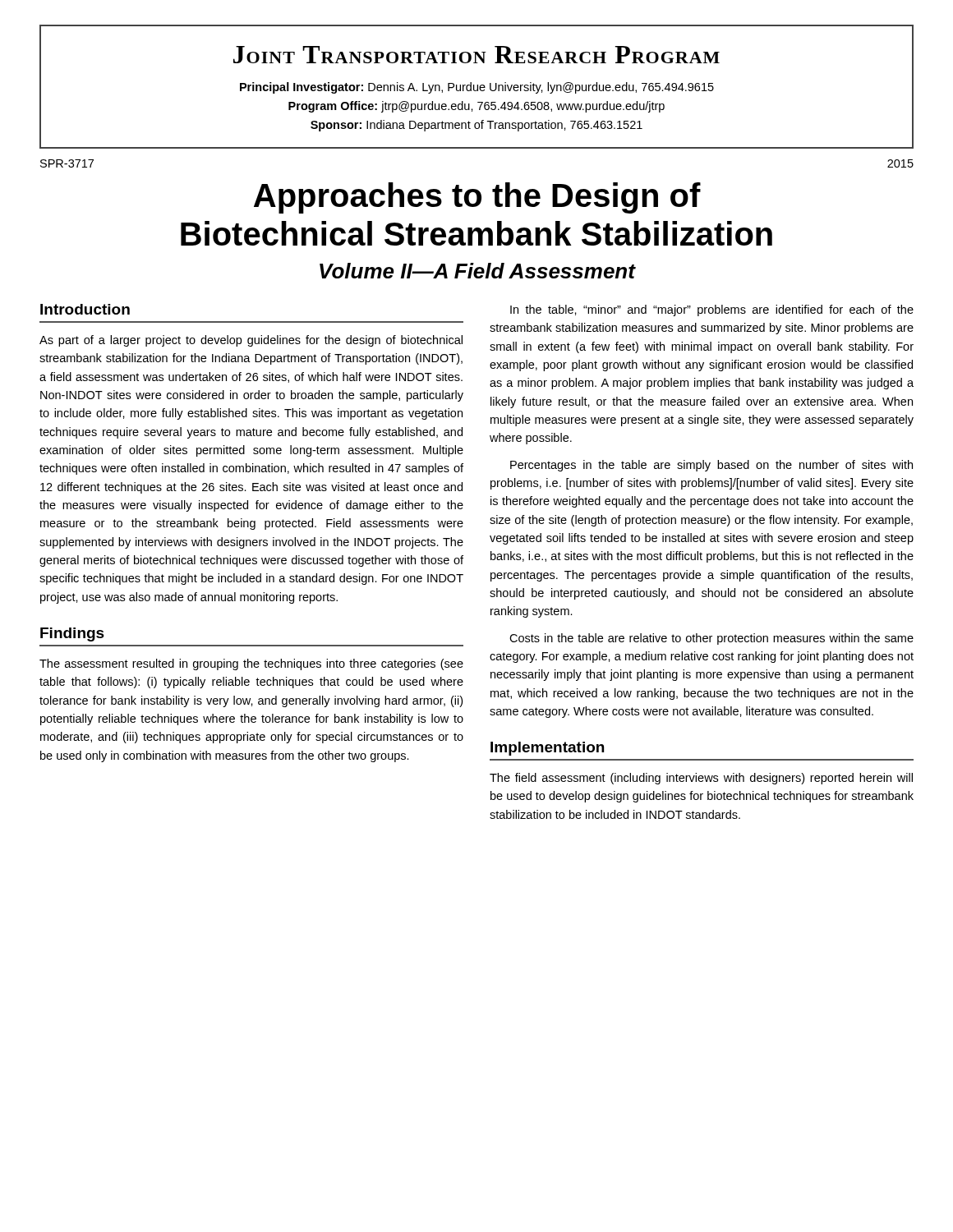Locate the text block starting "In the table, “minor” and “major”"
The height and width of the screenshot is (1232, 953).
click(x=702, y=374)
